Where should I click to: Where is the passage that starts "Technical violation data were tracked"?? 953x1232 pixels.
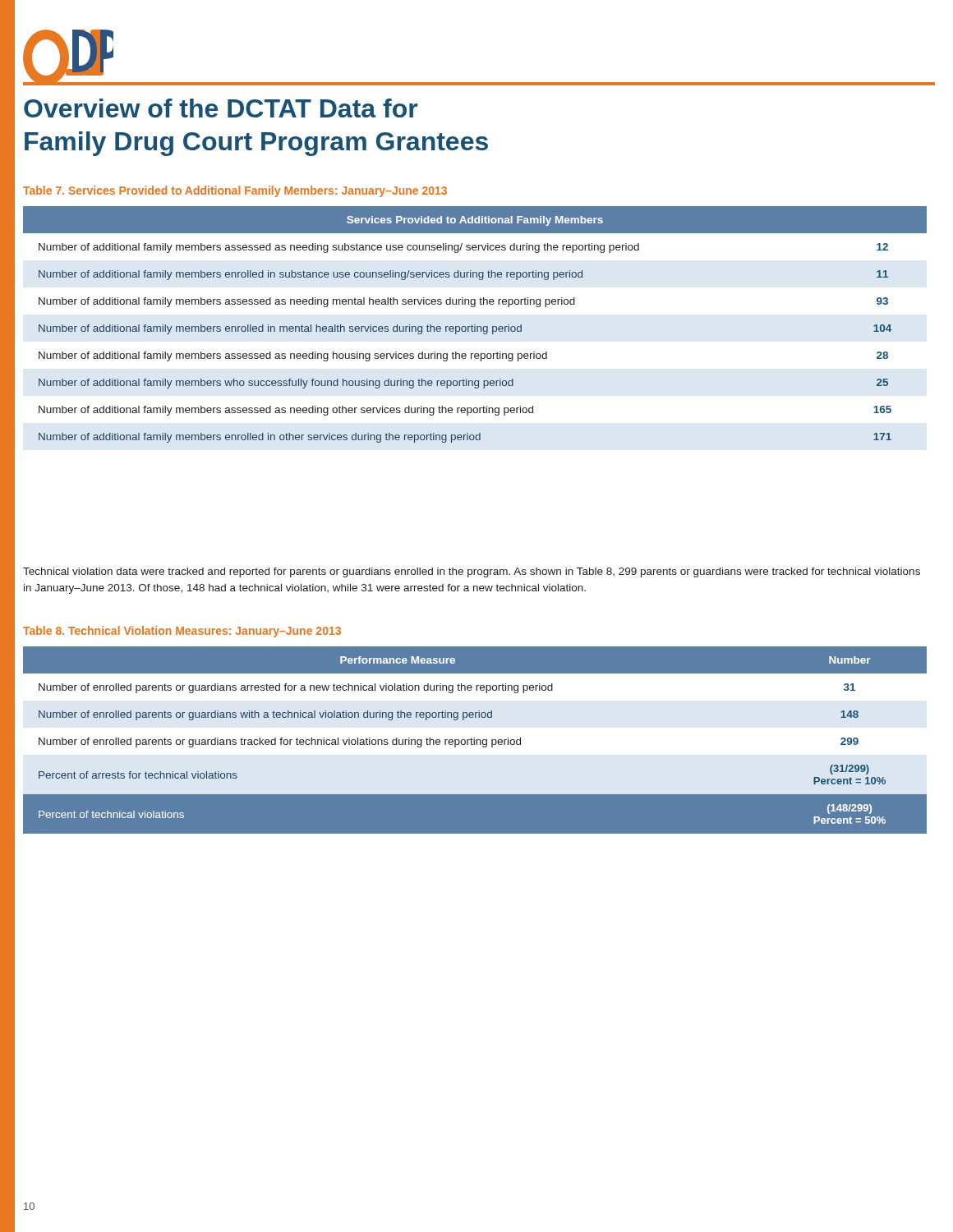point(475,580)
